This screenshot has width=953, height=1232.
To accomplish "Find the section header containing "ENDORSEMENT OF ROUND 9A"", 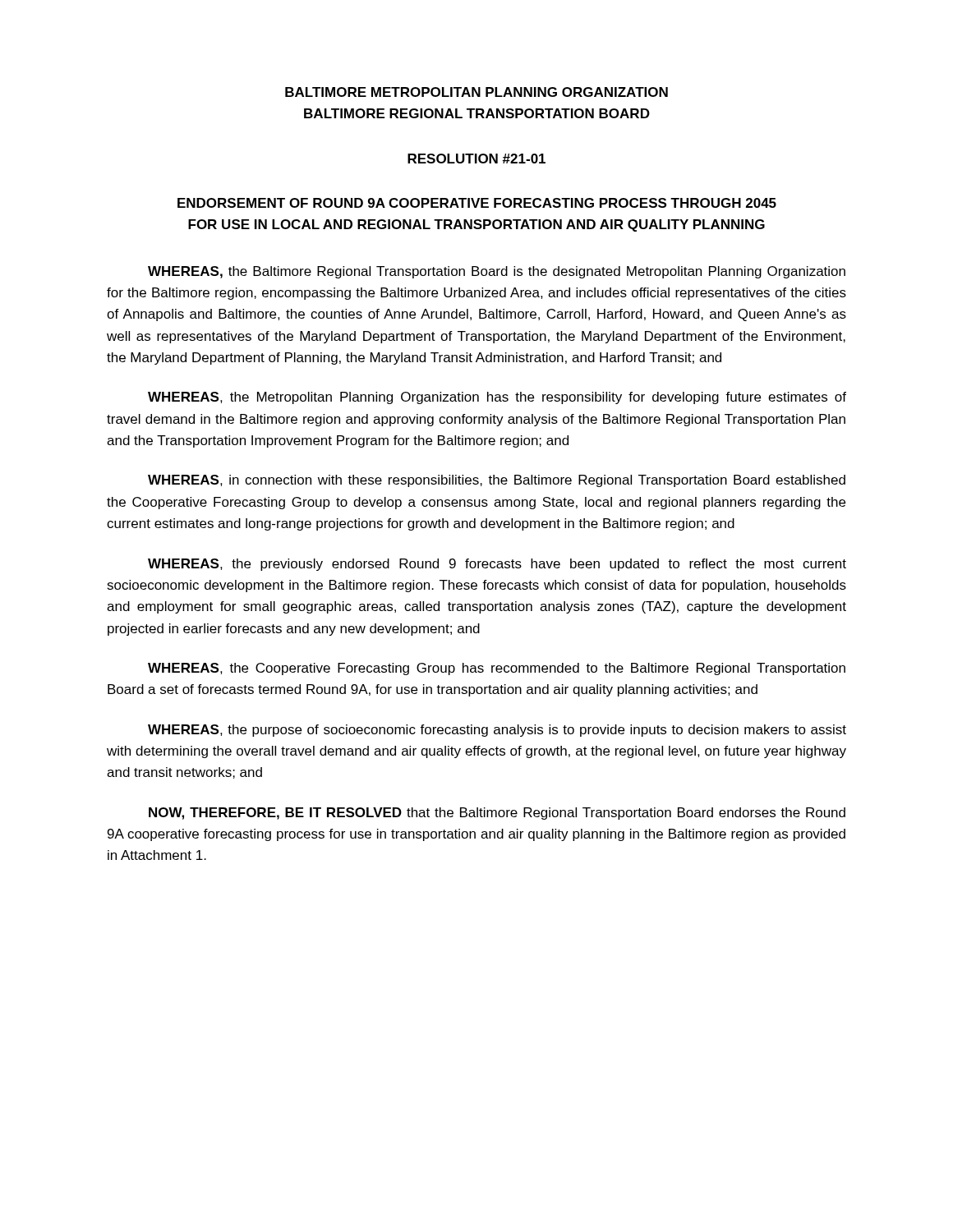I will tap(476, 214).
